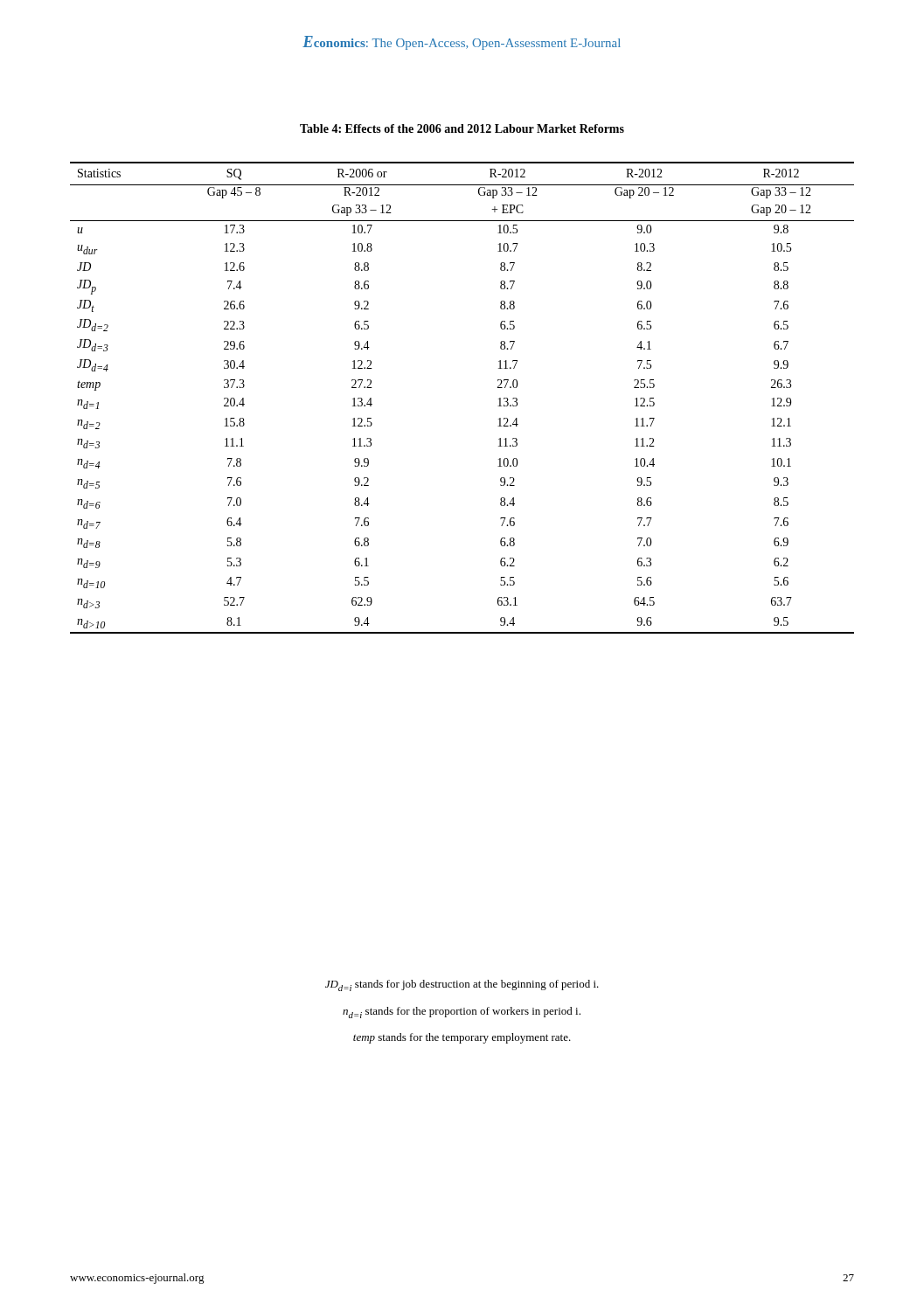Find the table that mentions "Gap 20 – 12"
The image size is (924, 1311).
pos(462,398)
